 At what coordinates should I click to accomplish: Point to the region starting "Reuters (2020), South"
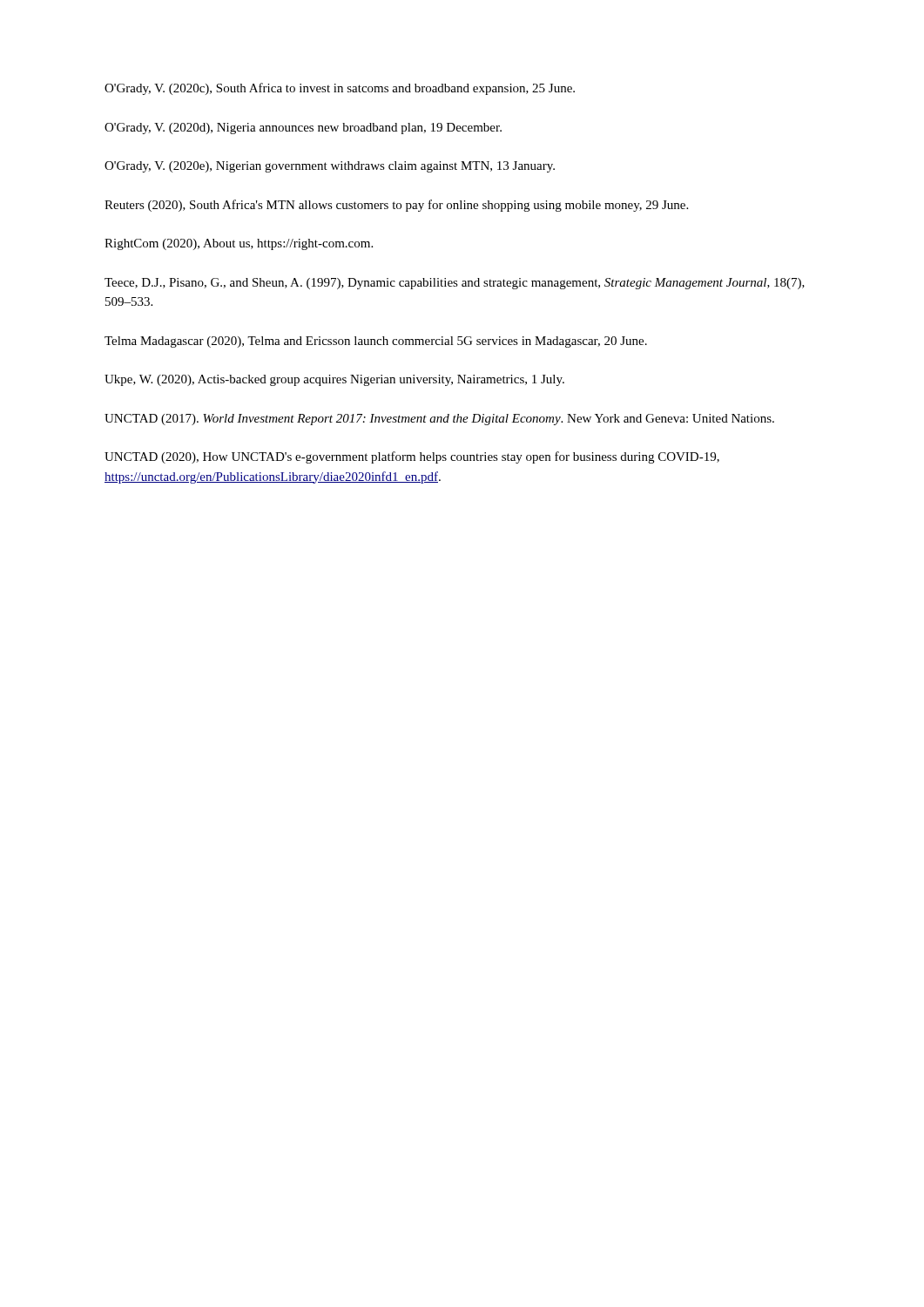coord(397,204)
